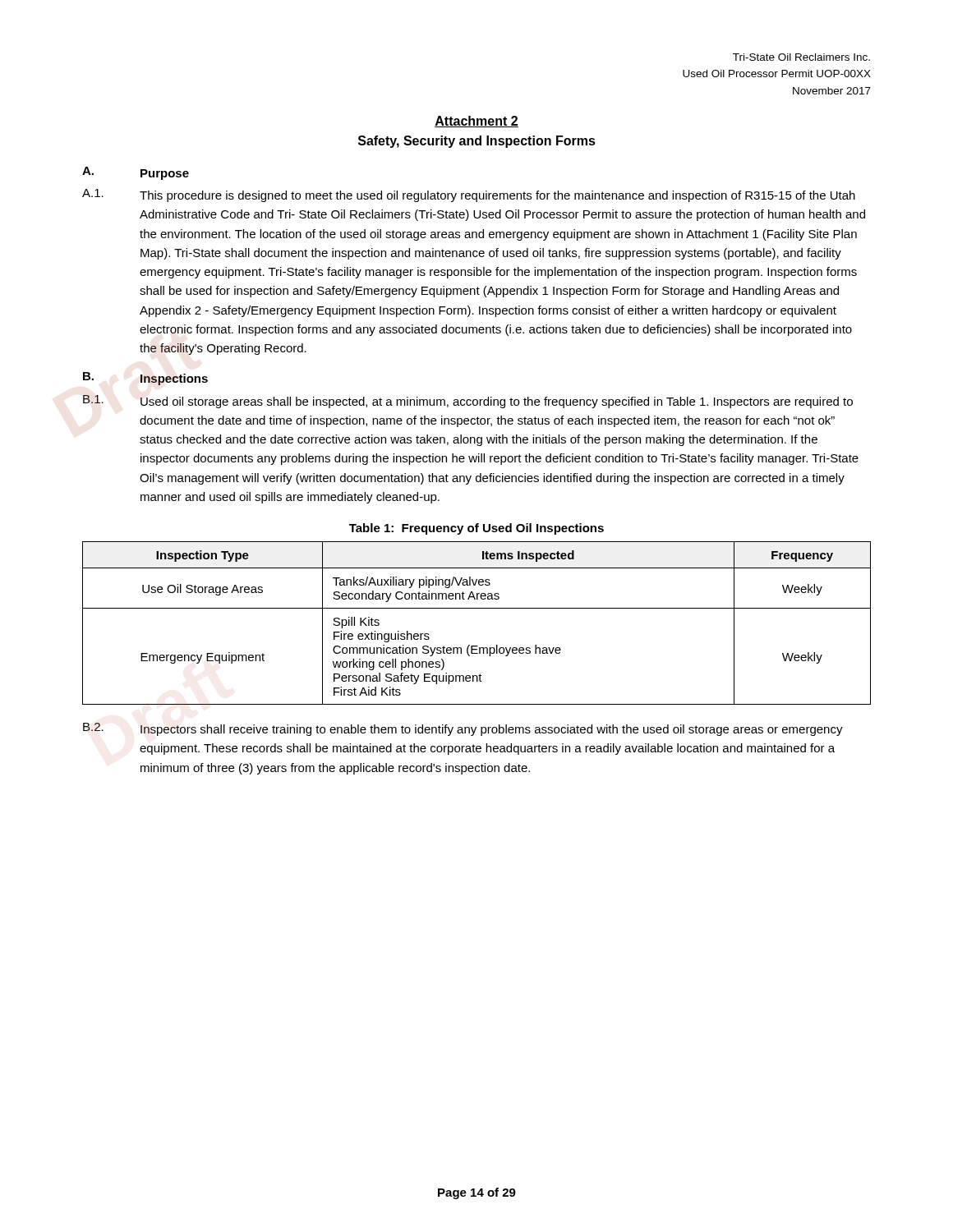Select a table
The image size is (953, 1232).
pyautogui.click(x=476, y=623)
